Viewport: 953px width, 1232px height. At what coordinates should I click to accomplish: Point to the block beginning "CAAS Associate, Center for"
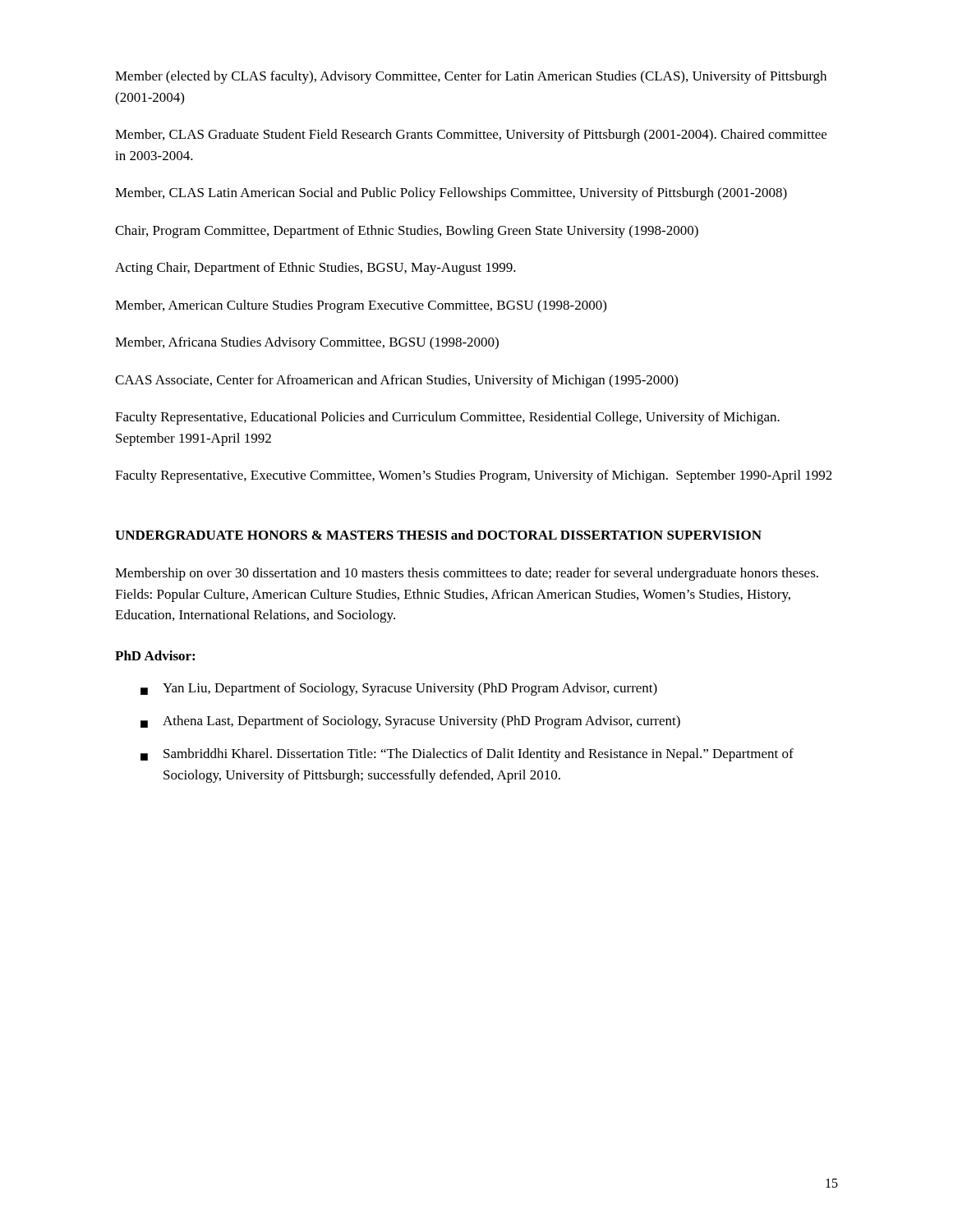tap(397, 379)
